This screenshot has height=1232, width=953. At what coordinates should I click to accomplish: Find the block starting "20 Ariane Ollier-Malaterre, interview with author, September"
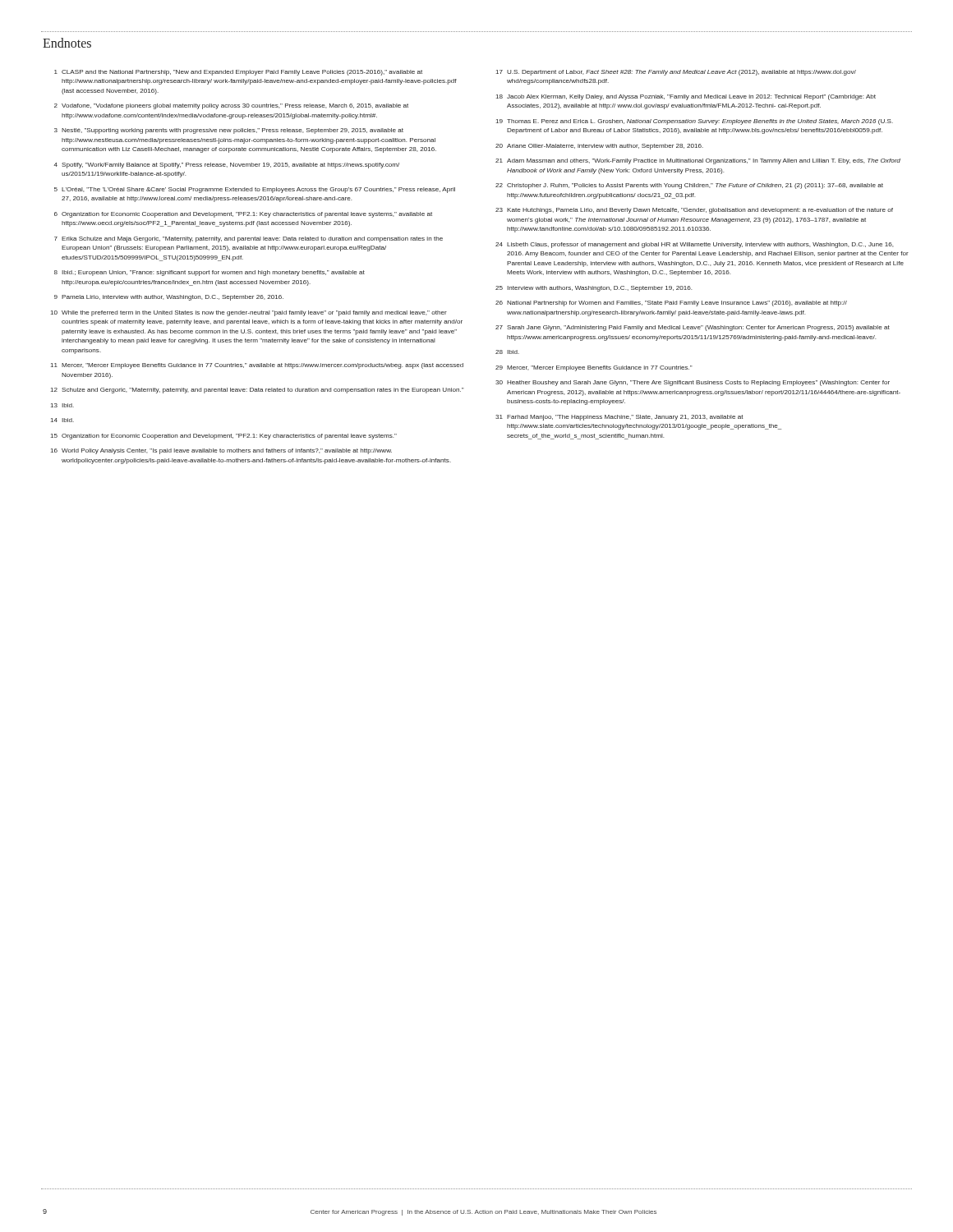tap(699, 146)
